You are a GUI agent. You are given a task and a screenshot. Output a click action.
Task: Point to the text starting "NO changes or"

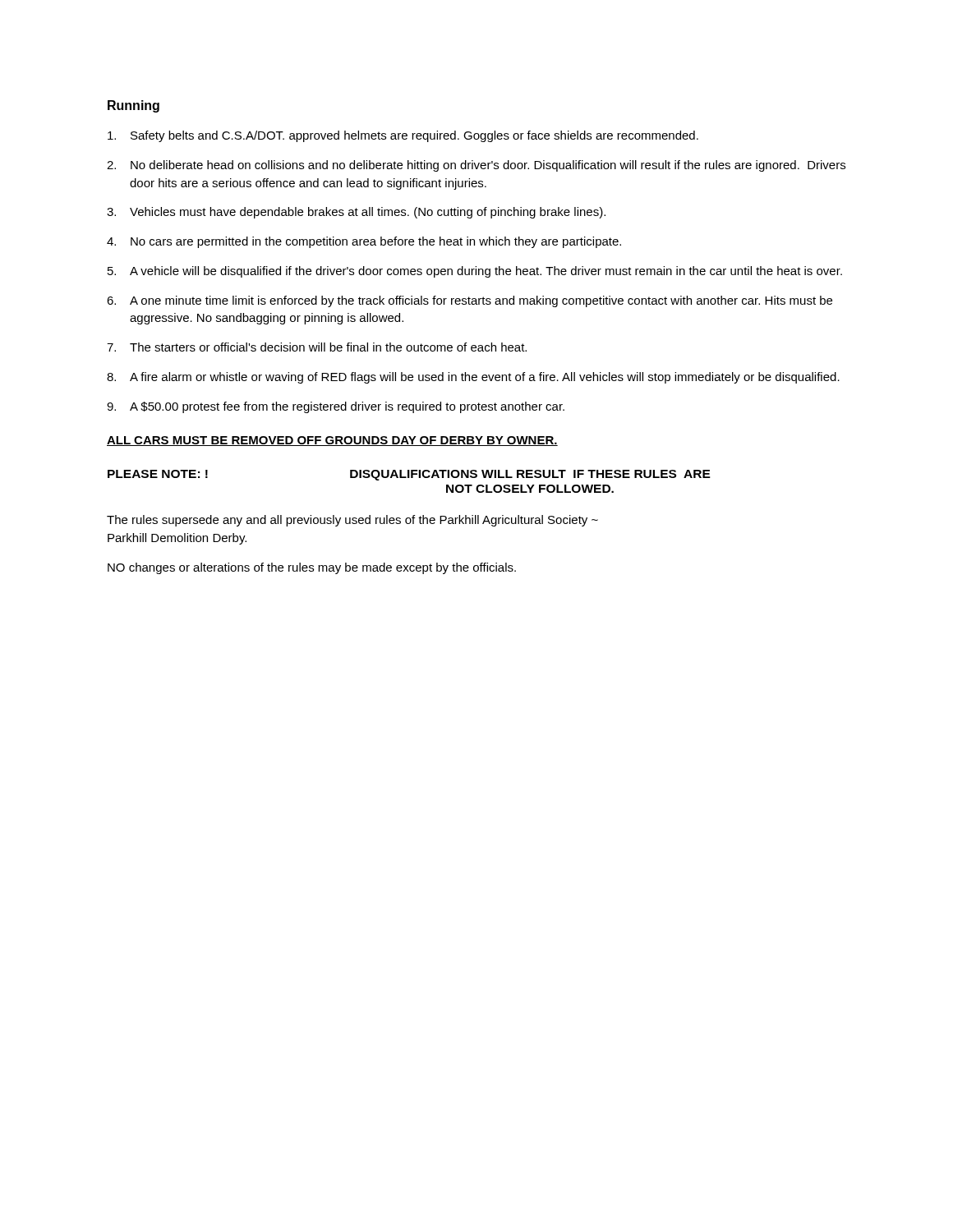[312, 567]
